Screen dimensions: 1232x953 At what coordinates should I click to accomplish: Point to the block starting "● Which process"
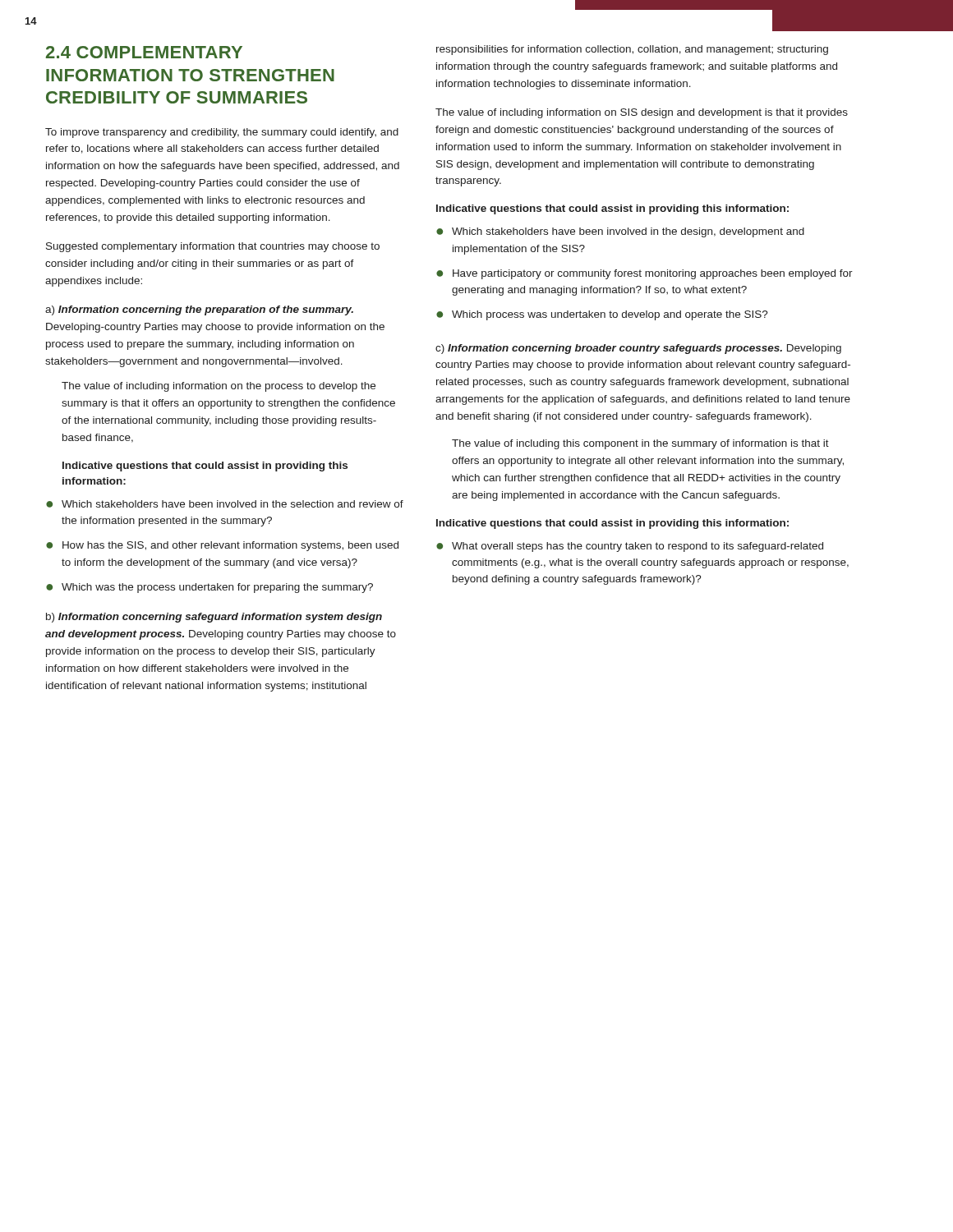602,315
